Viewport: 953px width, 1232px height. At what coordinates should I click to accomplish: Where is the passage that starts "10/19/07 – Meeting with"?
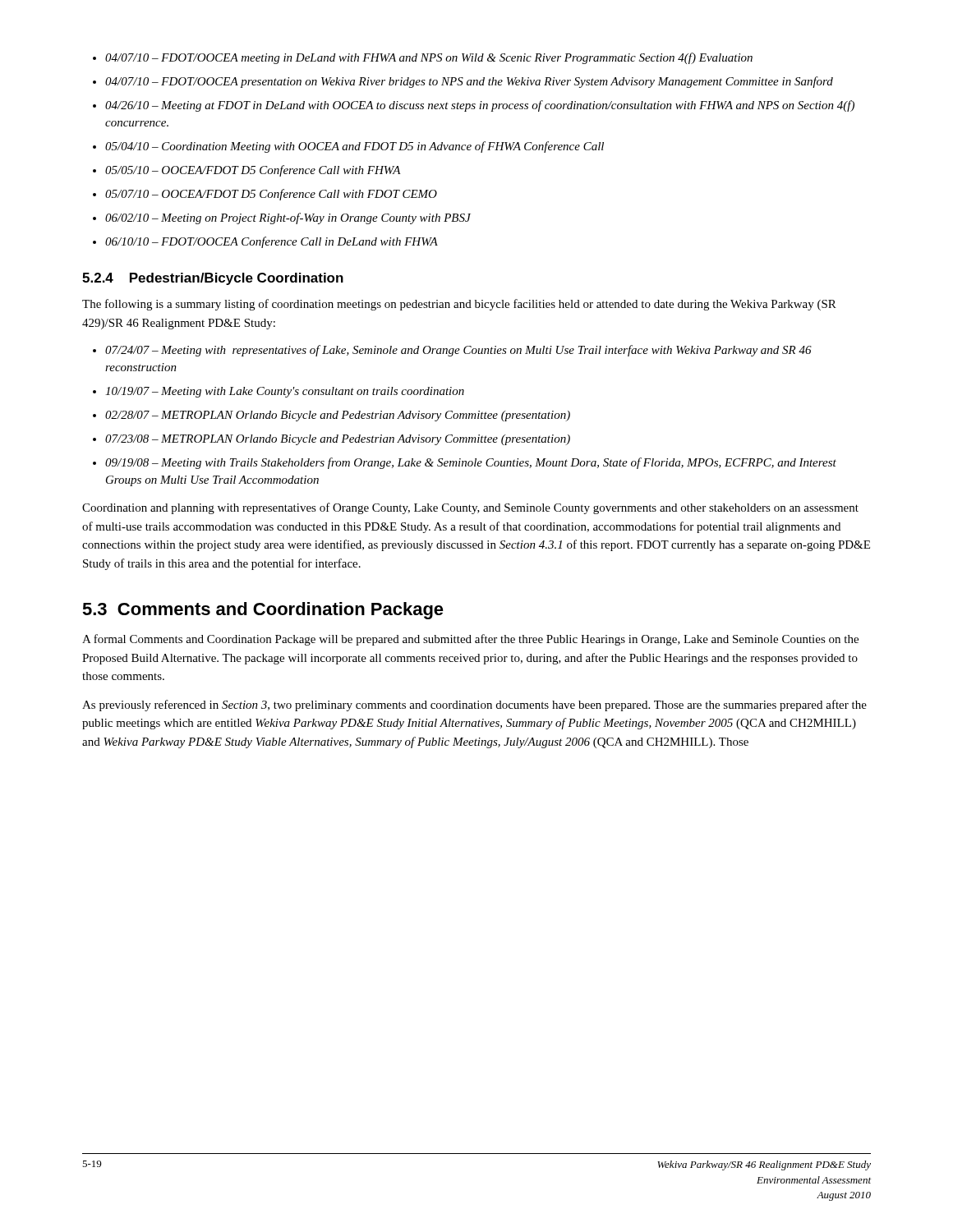285,392
